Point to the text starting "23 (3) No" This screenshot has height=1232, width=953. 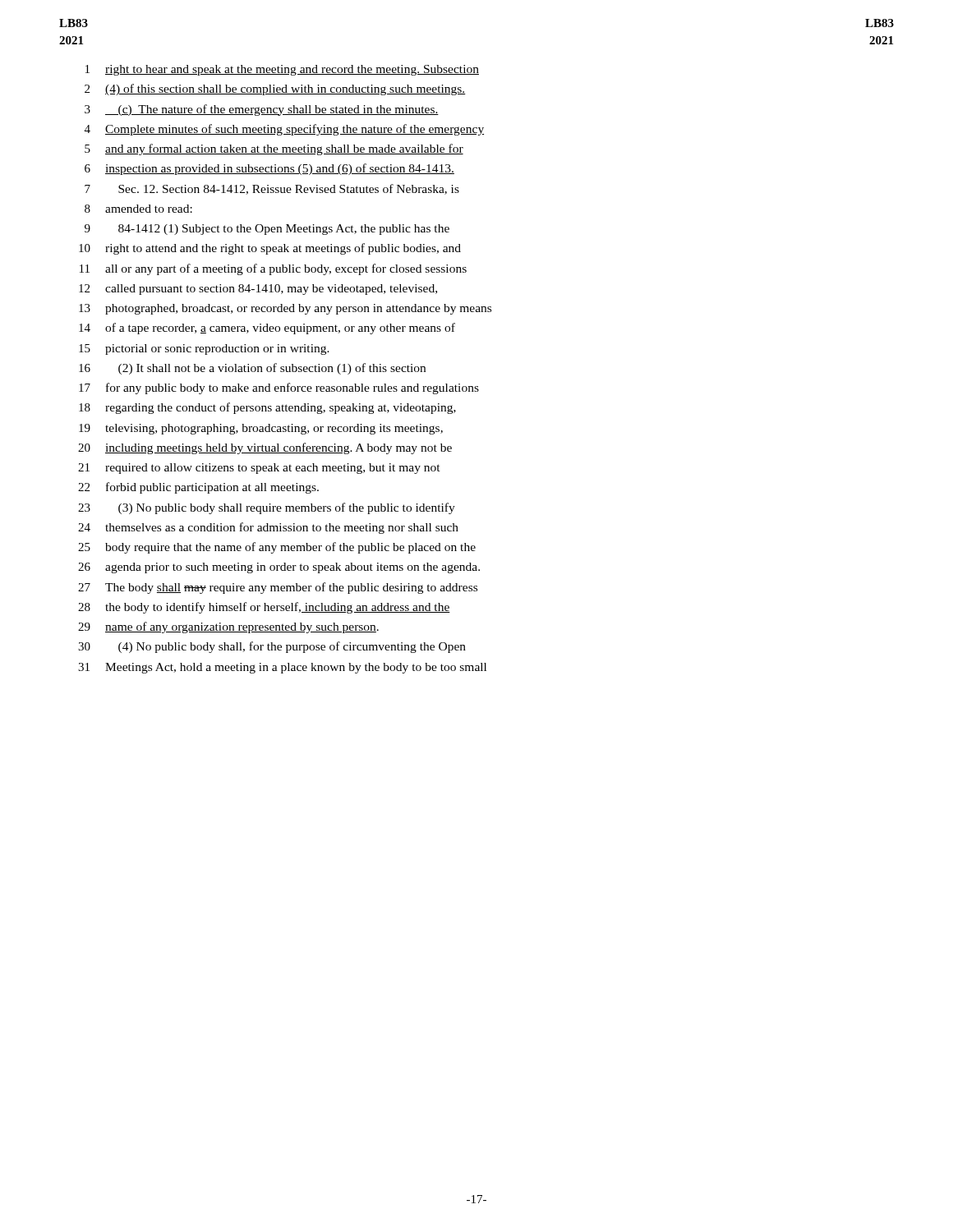click(x=267, y=508)
